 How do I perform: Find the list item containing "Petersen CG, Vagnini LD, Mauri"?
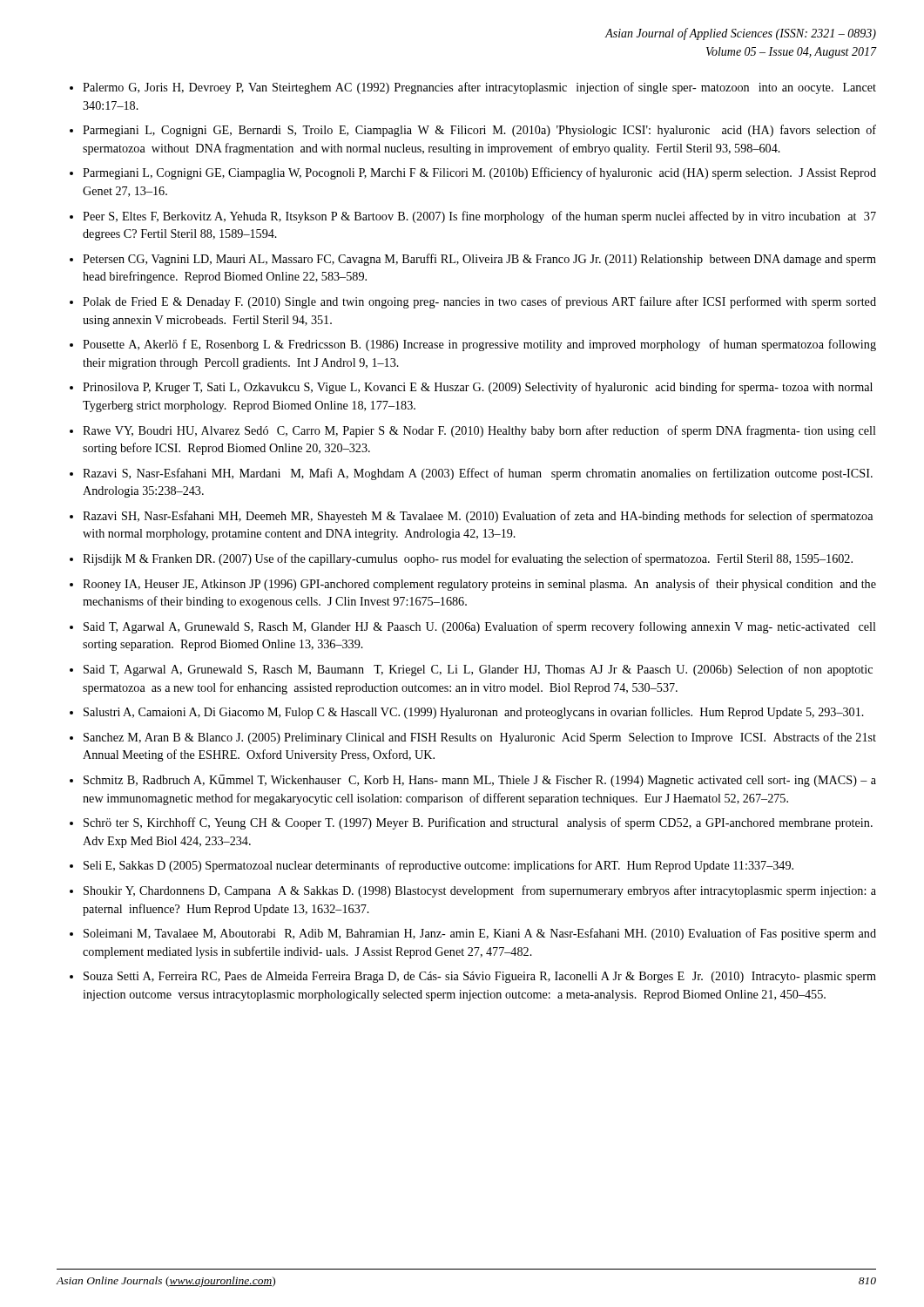479,268
